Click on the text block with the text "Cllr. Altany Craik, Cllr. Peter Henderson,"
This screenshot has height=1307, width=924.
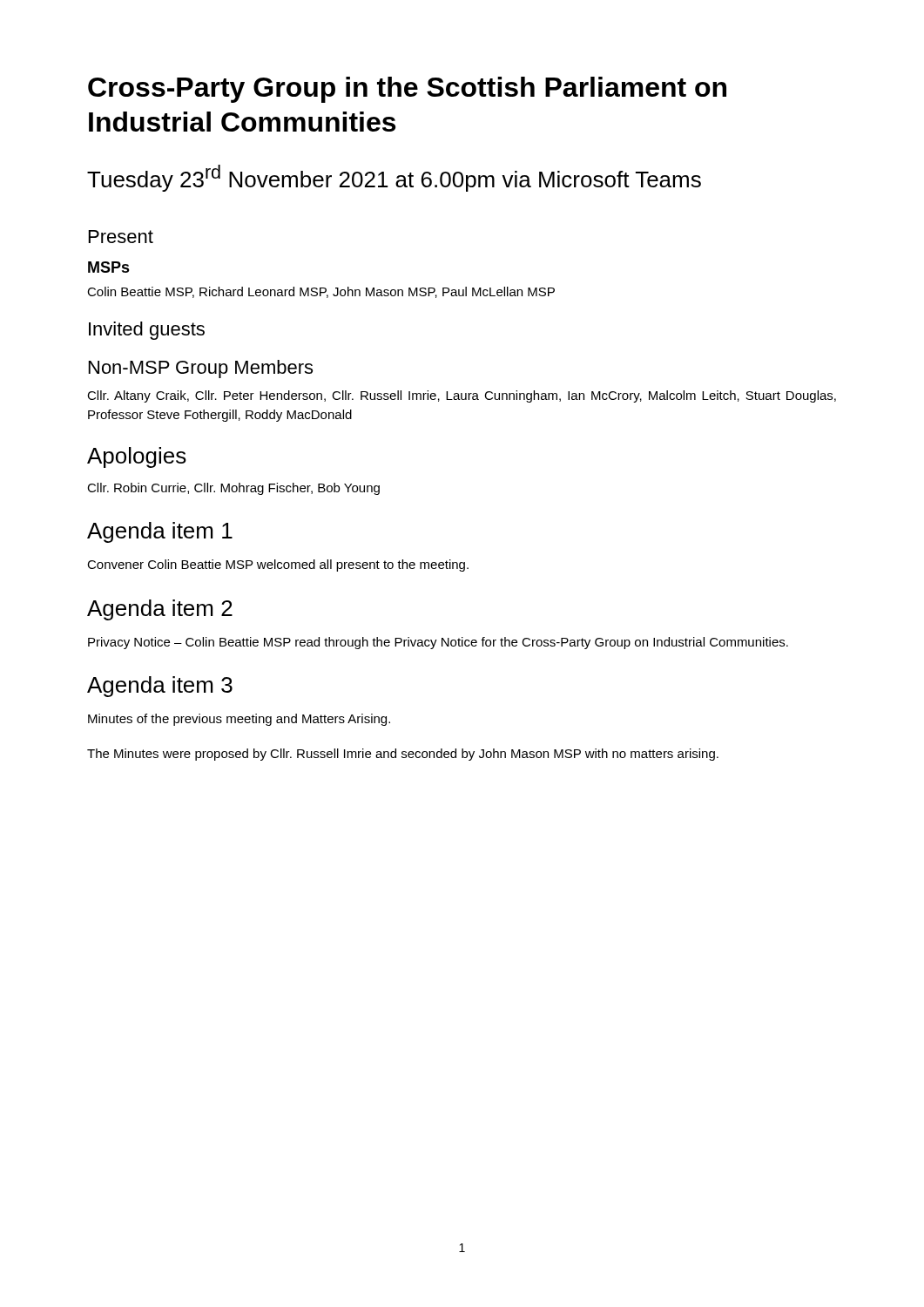462,406
